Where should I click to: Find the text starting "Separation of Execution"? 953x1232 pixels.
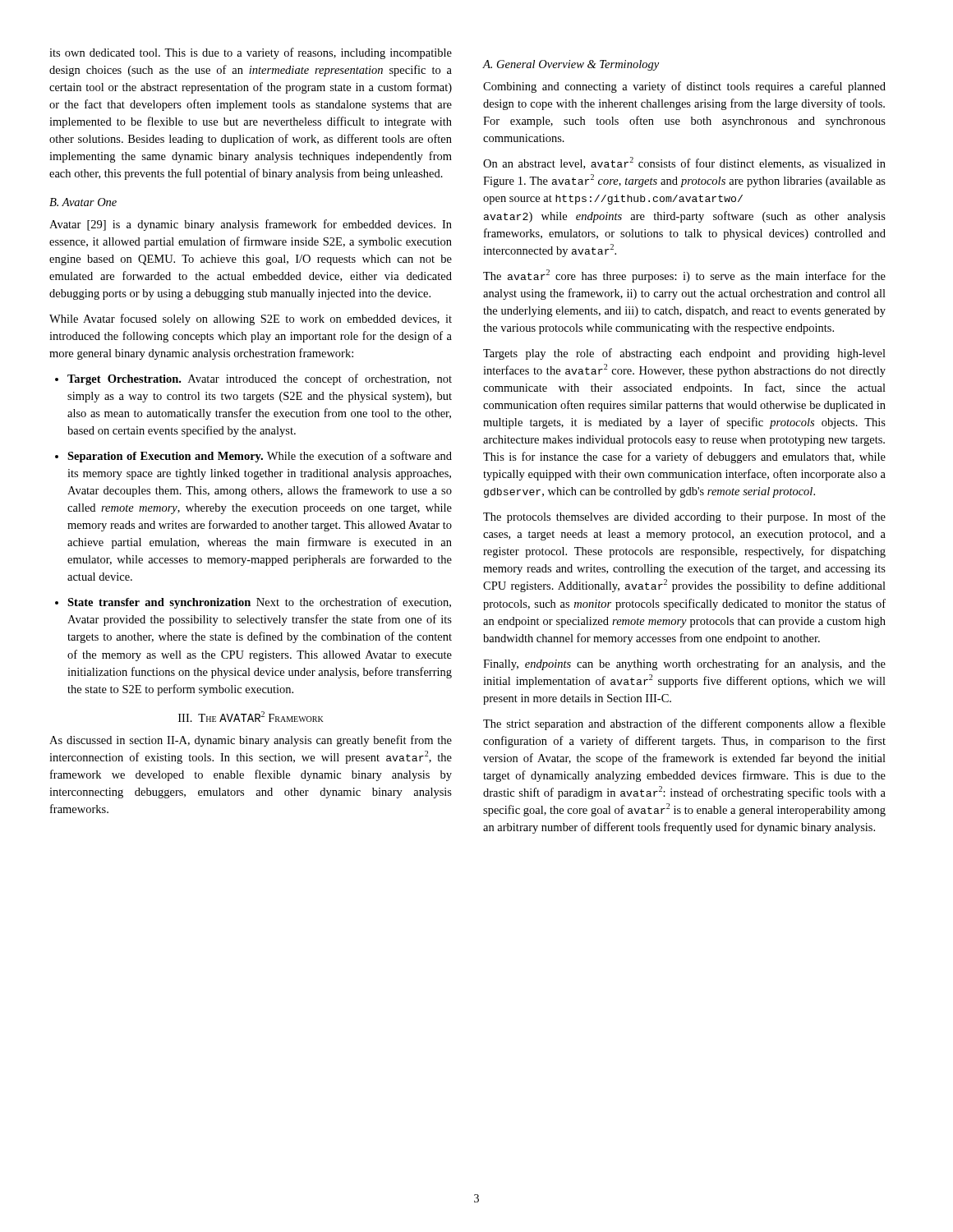click(251, 517)
